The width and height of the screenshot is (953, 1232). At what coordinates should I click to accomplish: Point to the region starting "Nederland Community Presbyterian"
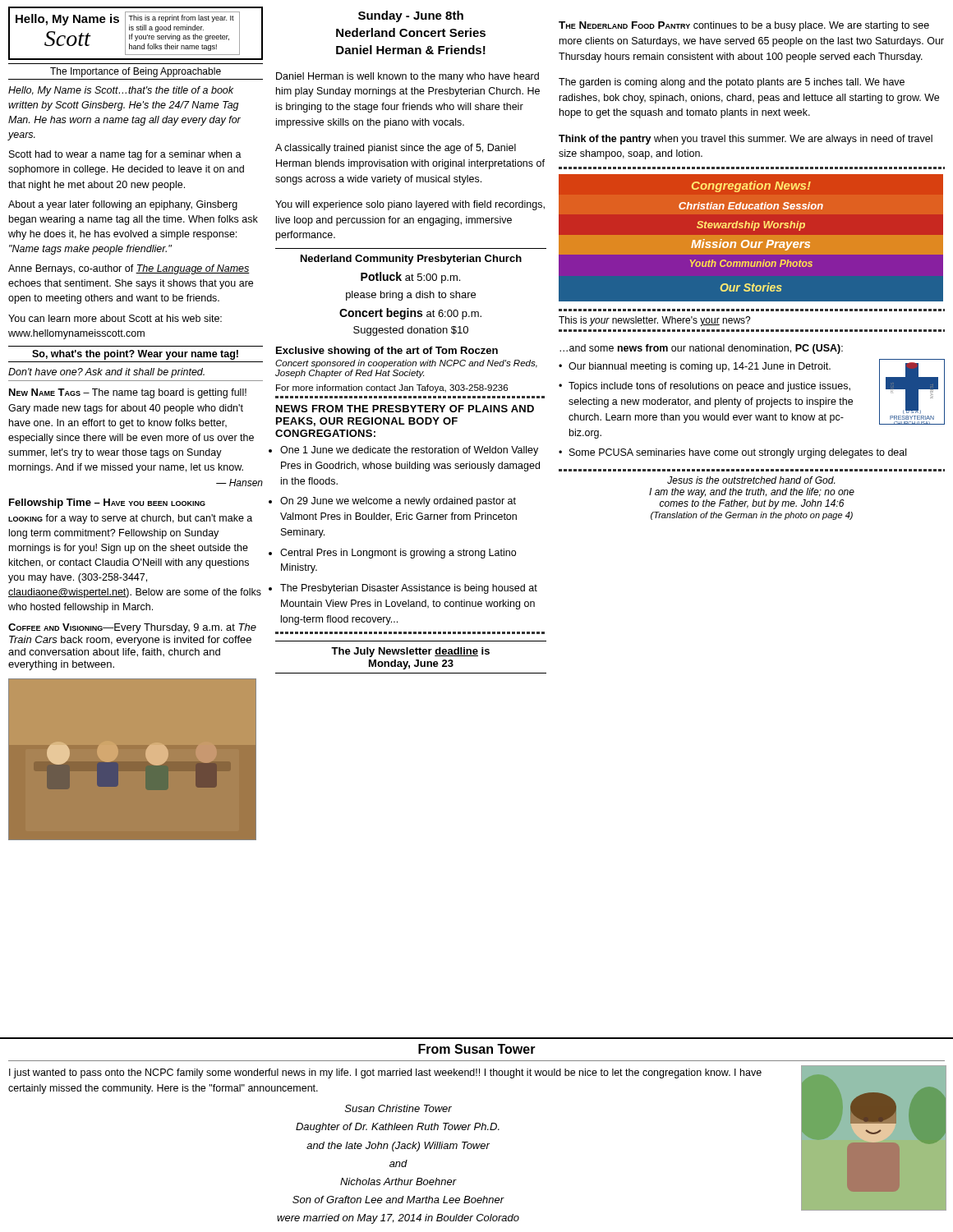pyautogui.click(x=411, y=256)
